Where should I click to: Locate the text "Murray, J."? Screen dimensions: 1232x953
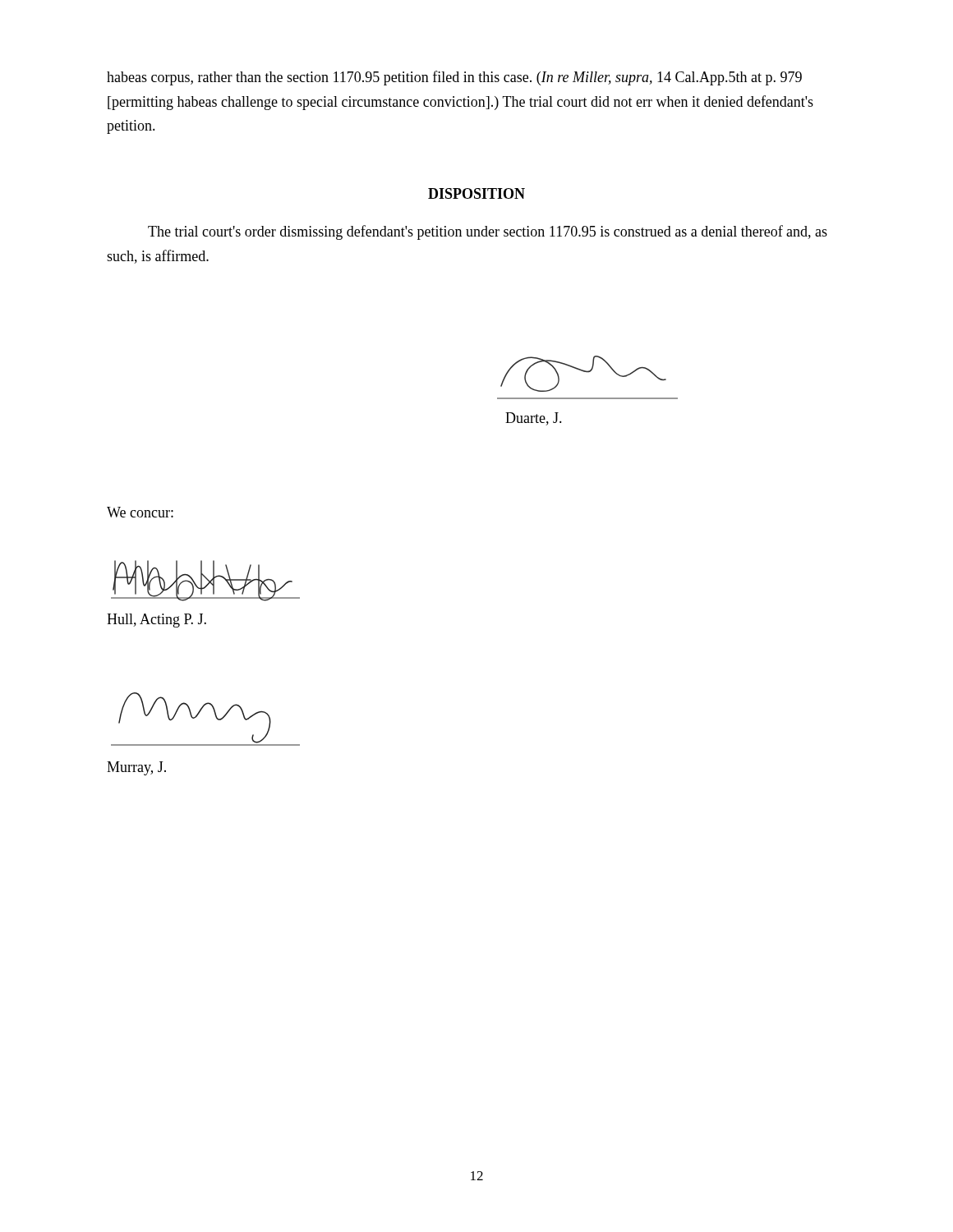pyautogui.click(x=137, y=767)
